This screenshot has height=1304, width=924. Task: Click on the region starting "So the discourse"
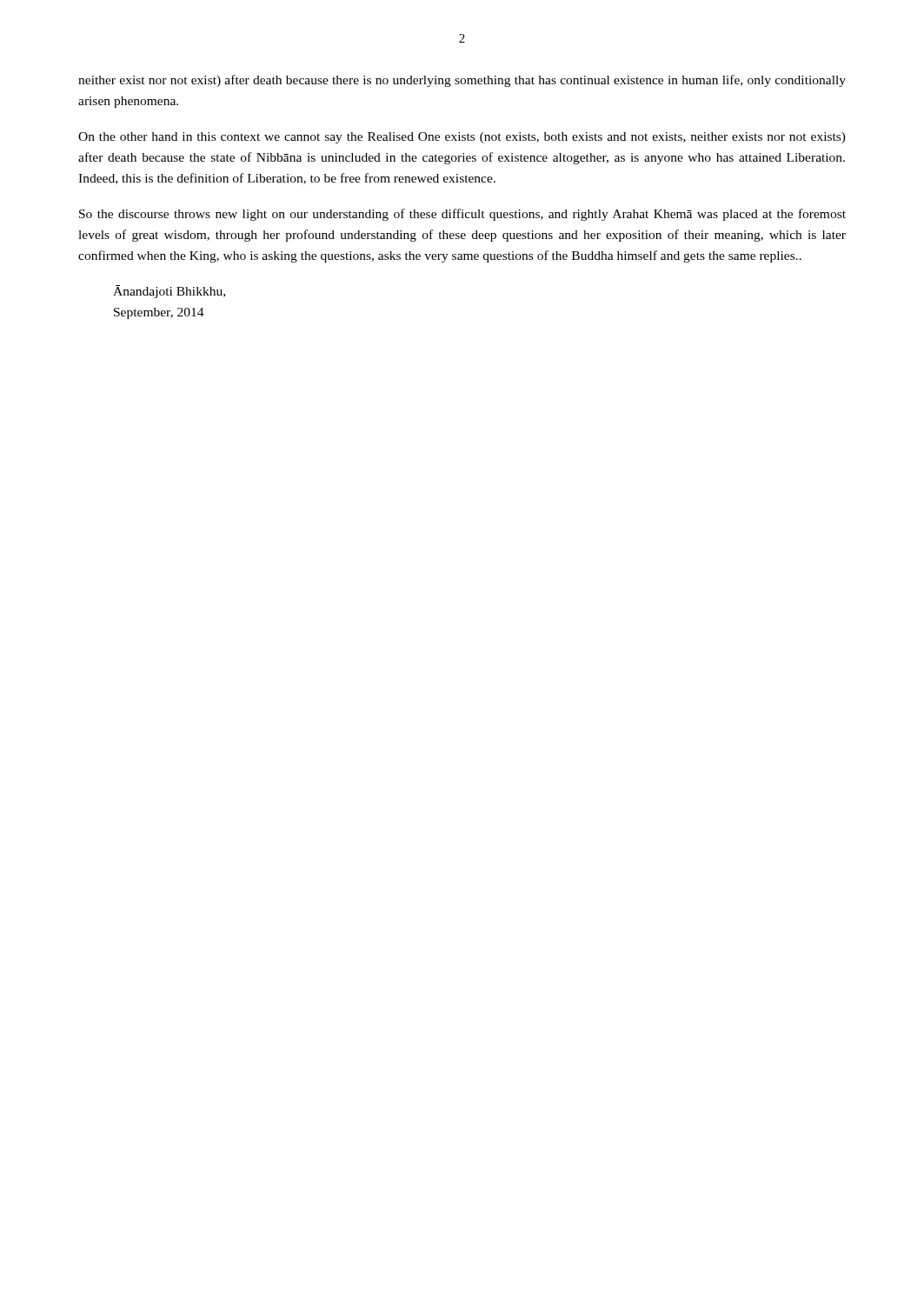[462, 234]
